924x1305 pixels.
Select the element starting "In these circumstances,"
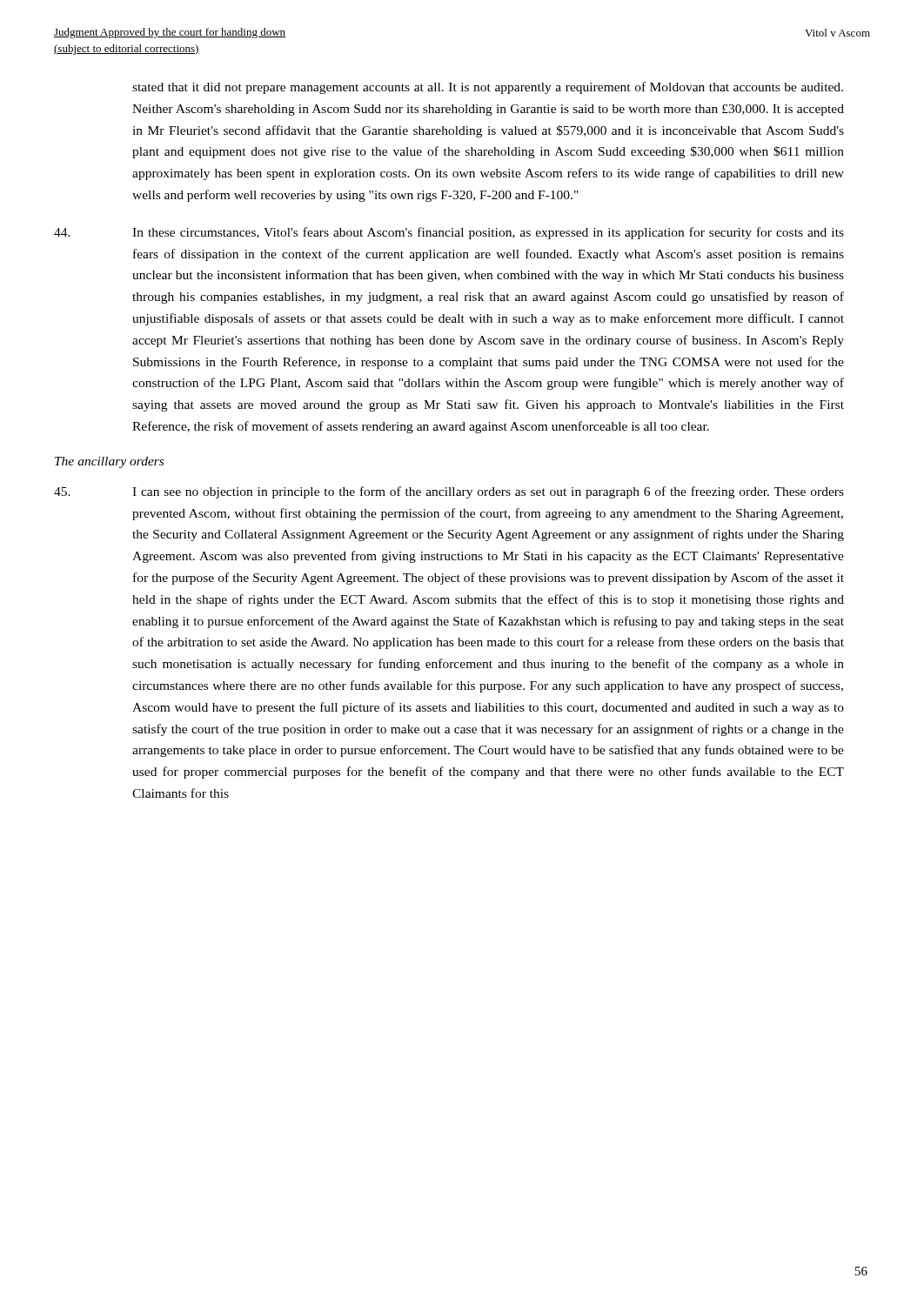coord(449,330)
